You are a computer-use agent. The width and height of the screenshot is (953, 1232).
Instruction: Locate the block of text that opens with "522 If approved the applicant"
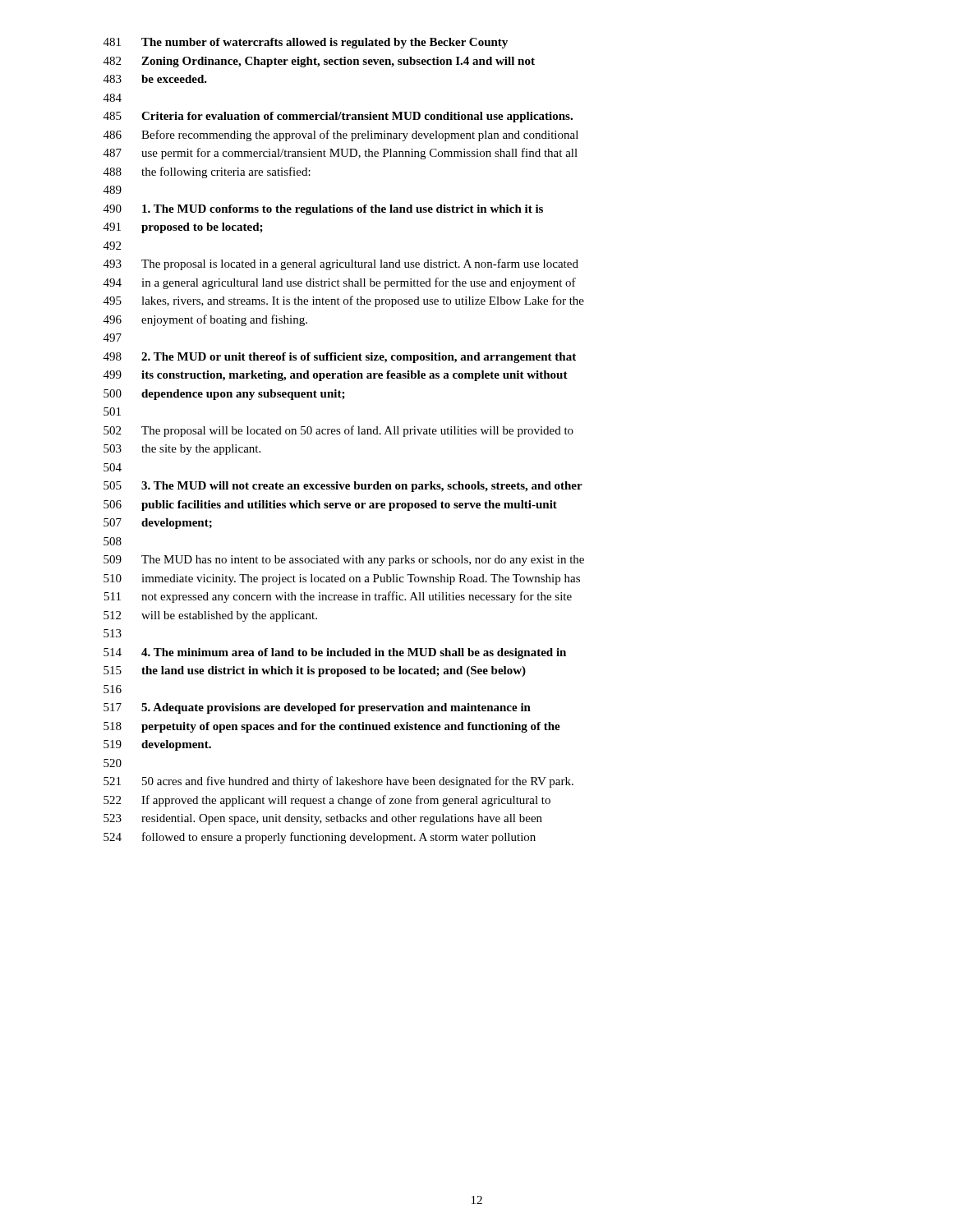[x=476, y=800]
